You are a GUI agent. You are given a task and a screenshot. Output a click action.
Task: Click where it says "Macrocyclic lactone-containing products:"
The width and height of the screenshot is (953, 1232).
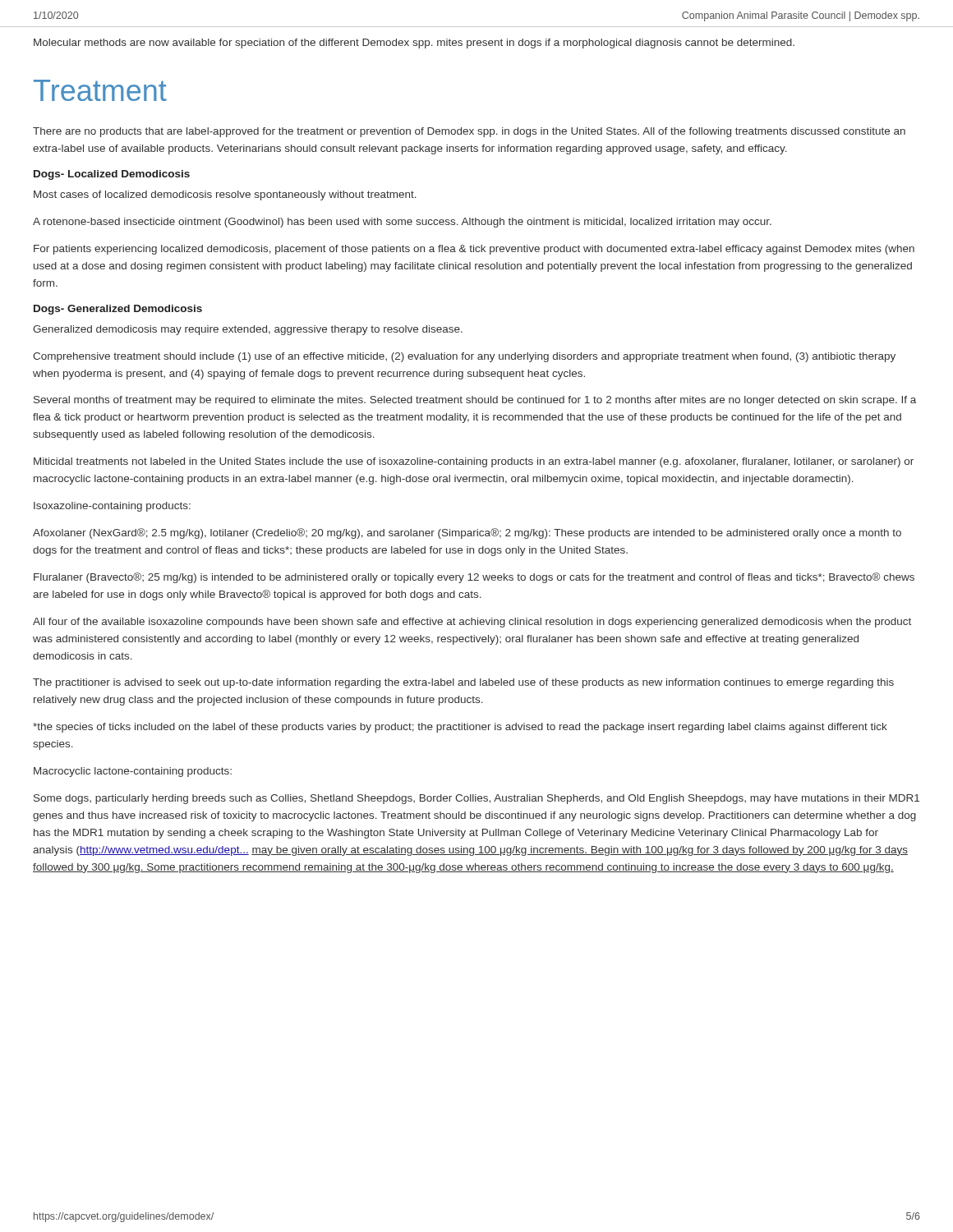click(x=133, y=771)
